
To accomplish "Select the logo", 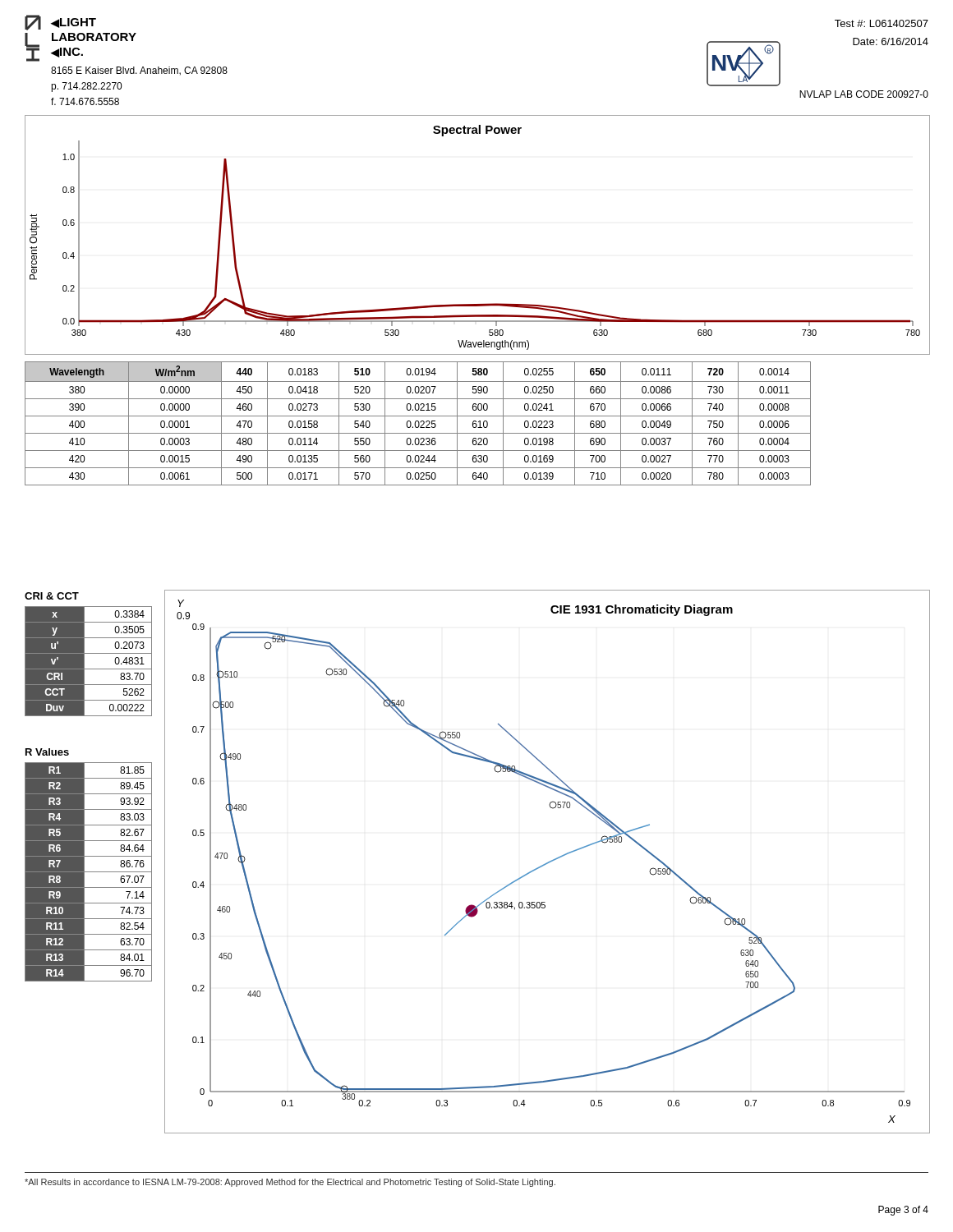I will [744, 65].
